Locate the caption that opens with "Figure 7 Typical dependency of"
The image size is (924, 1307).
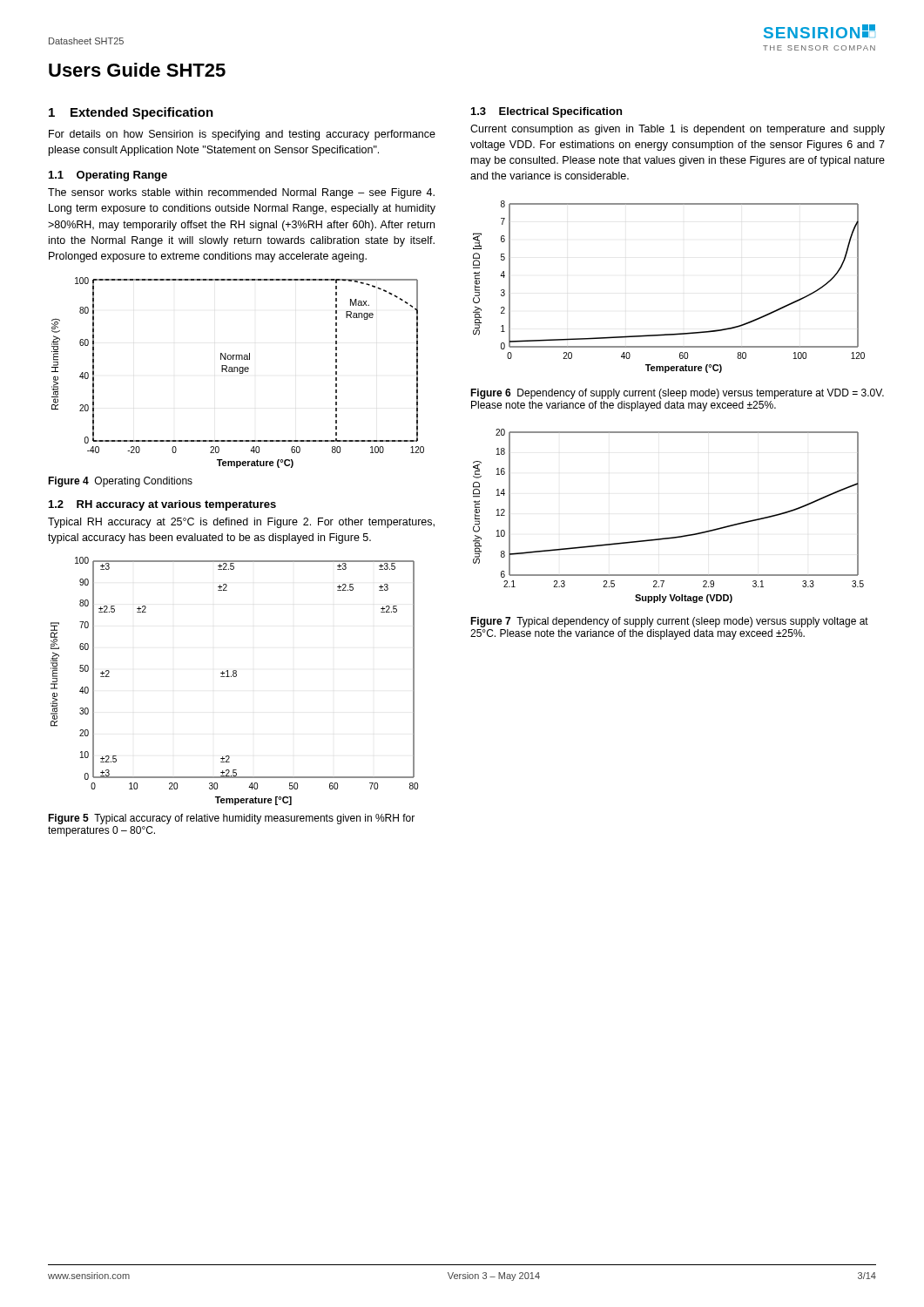pyautogui.click(x=669, y=627)
